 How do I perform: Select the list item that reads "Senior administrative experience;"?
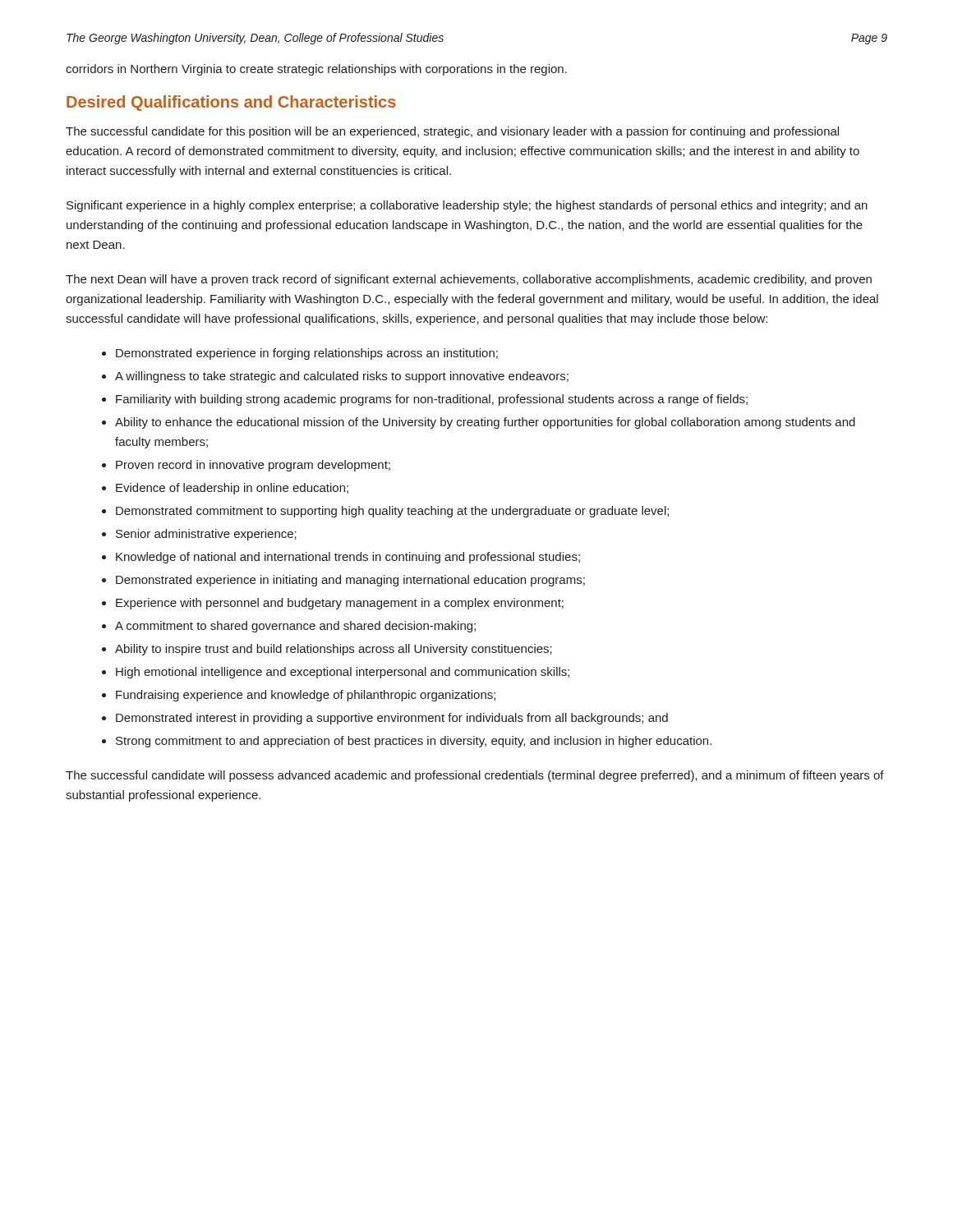pyautogui.click(x=206, y=534)
